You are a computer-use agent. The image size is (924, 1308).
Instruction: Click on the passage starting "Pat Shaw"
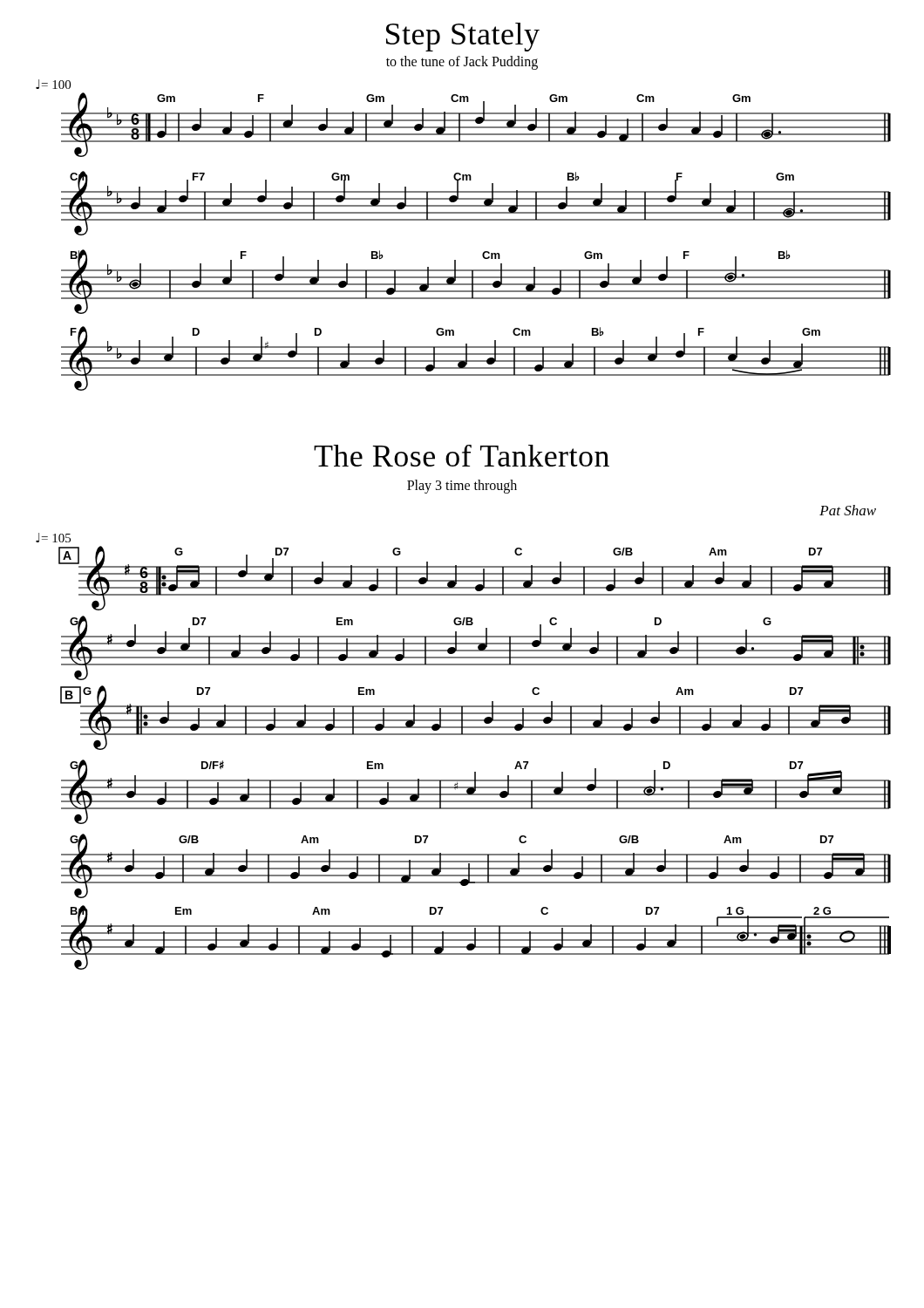848,511
